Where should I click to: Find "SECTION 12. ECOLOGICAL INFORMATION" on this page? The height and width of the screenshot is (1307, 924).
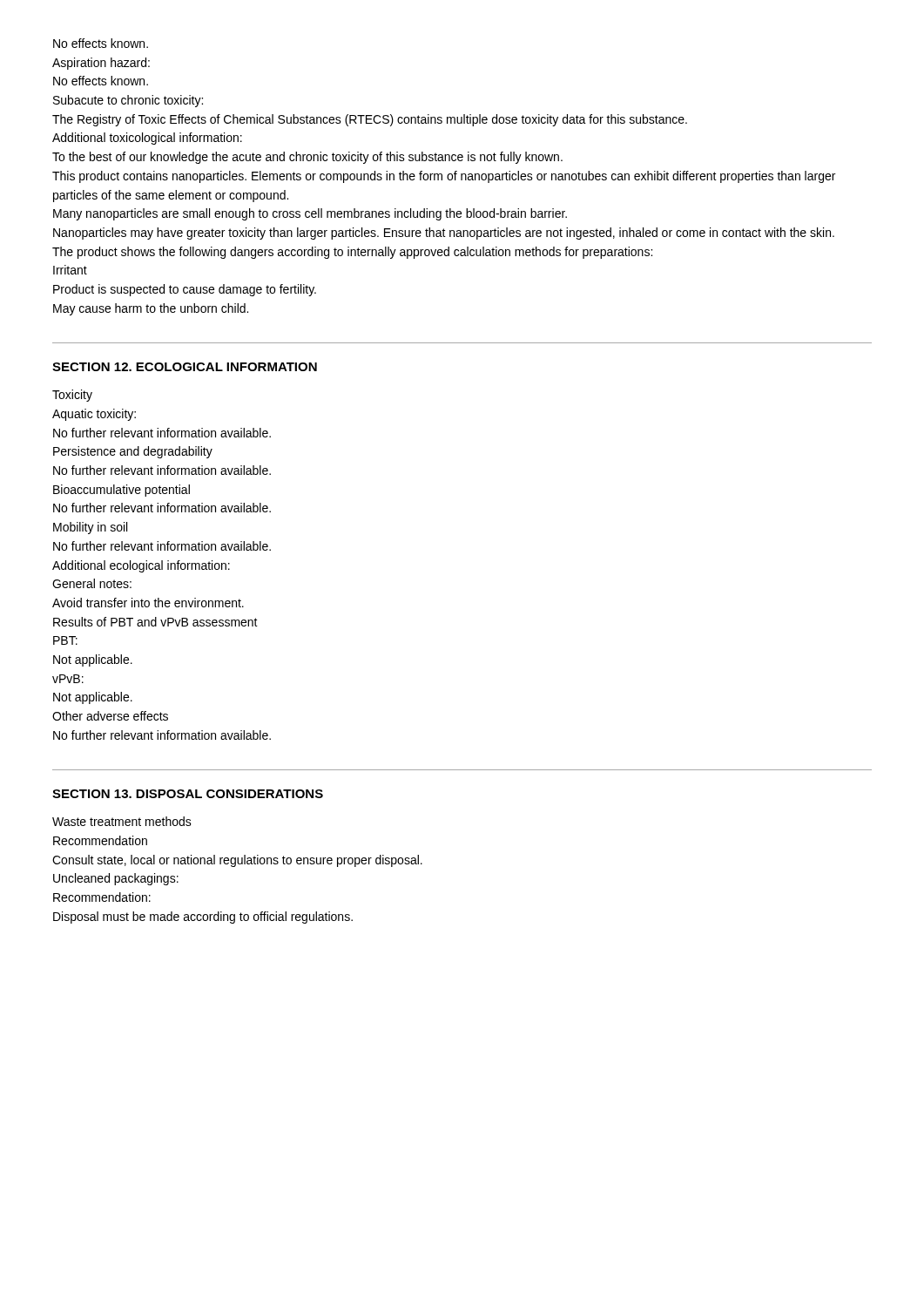pyautogui.click(x=185, y=367)
